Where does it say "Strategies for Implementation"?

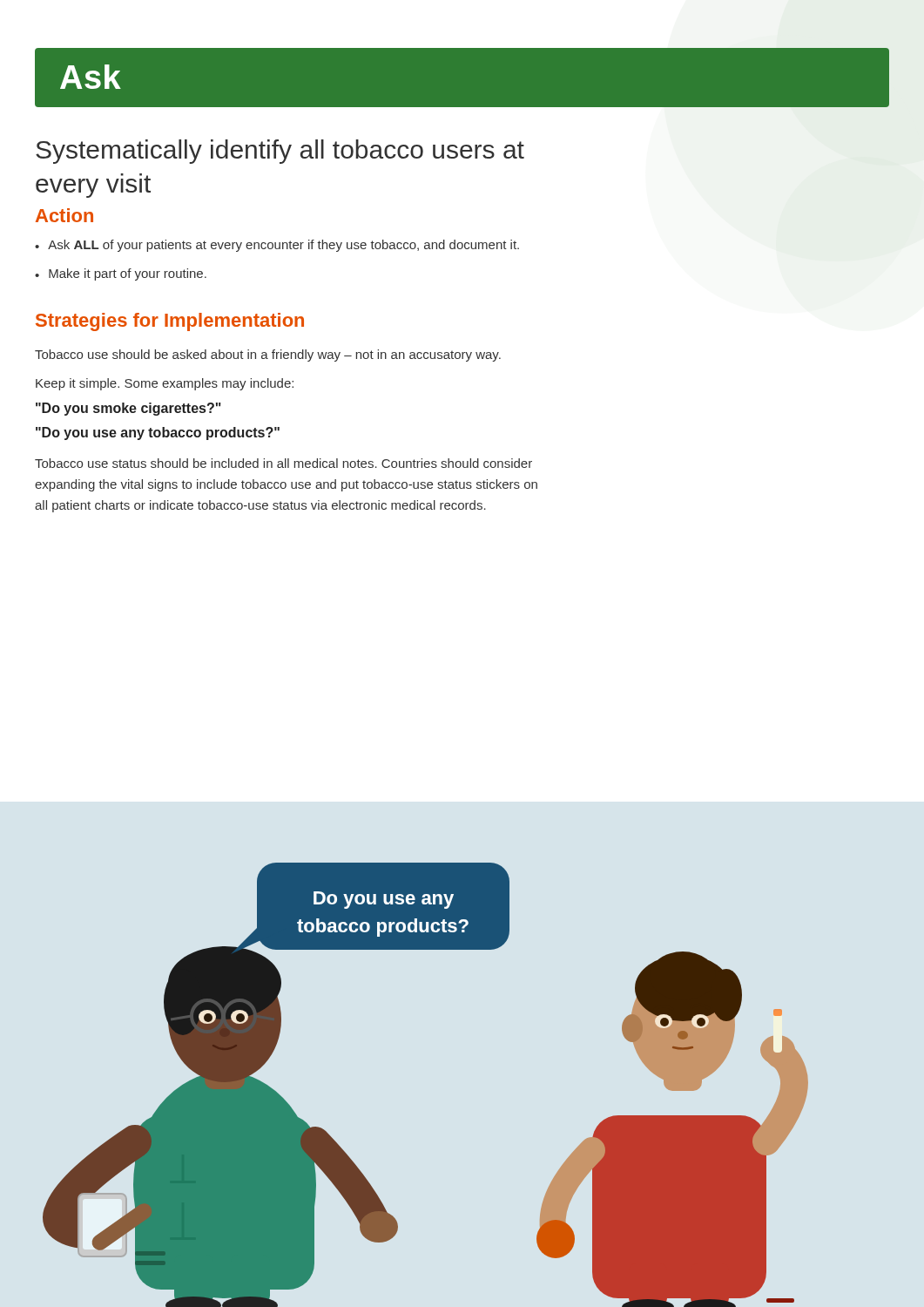click(x=170, y=320)
